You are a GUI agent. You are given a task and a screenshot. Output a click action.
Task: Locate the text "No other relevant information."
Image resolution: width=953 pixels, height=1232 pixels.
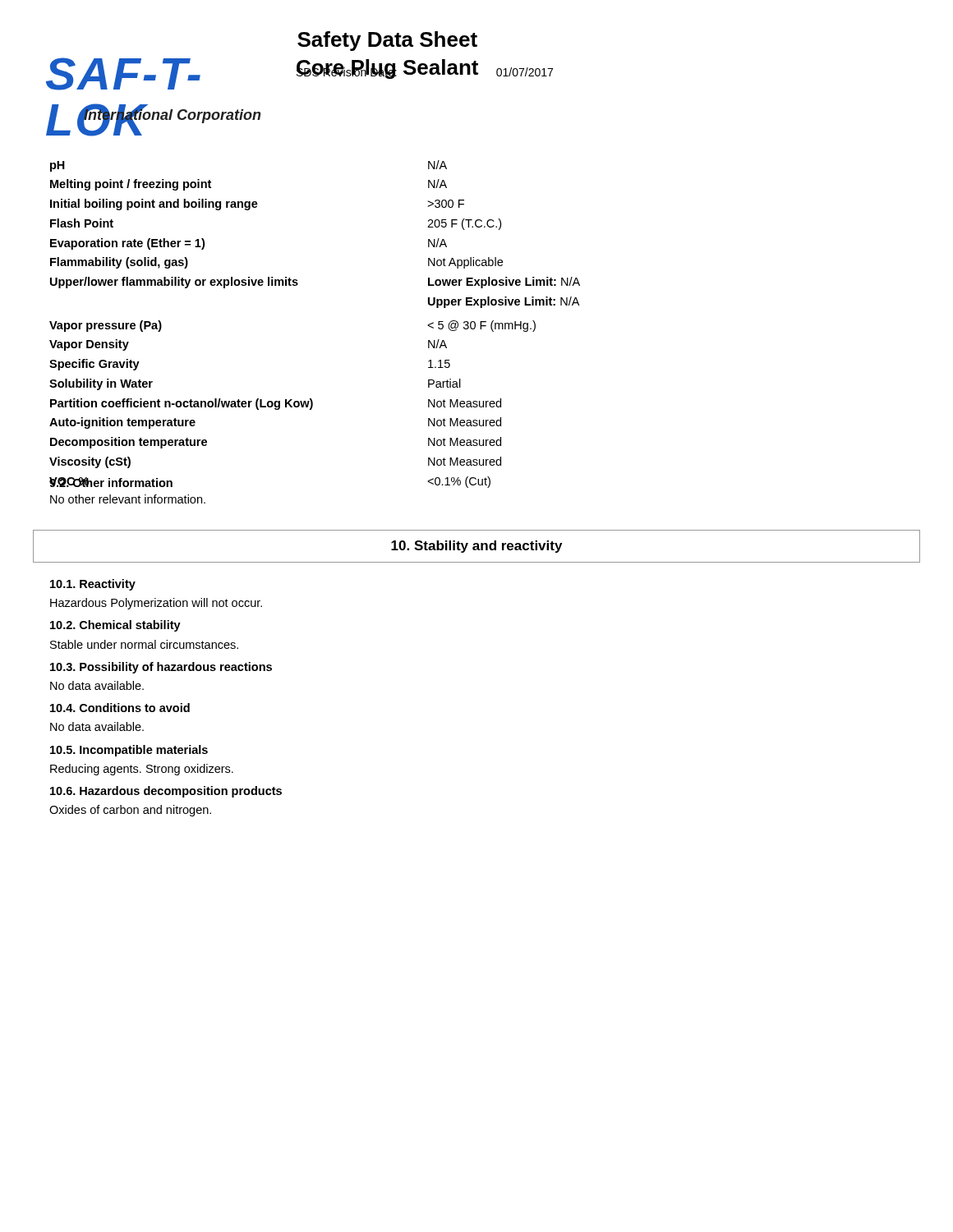[128, 499]
